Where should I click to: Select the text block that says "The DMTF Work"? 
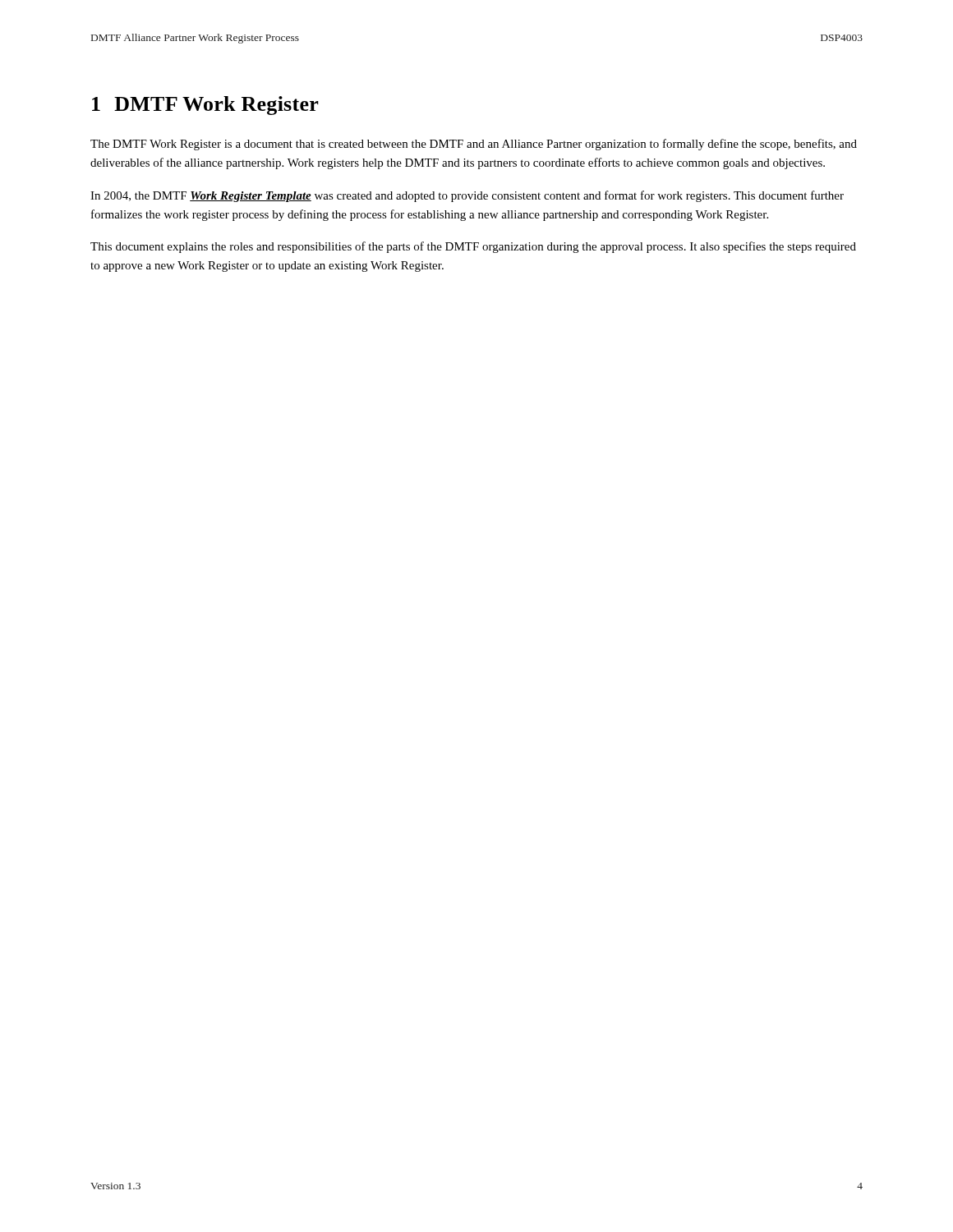pos(476,154)
